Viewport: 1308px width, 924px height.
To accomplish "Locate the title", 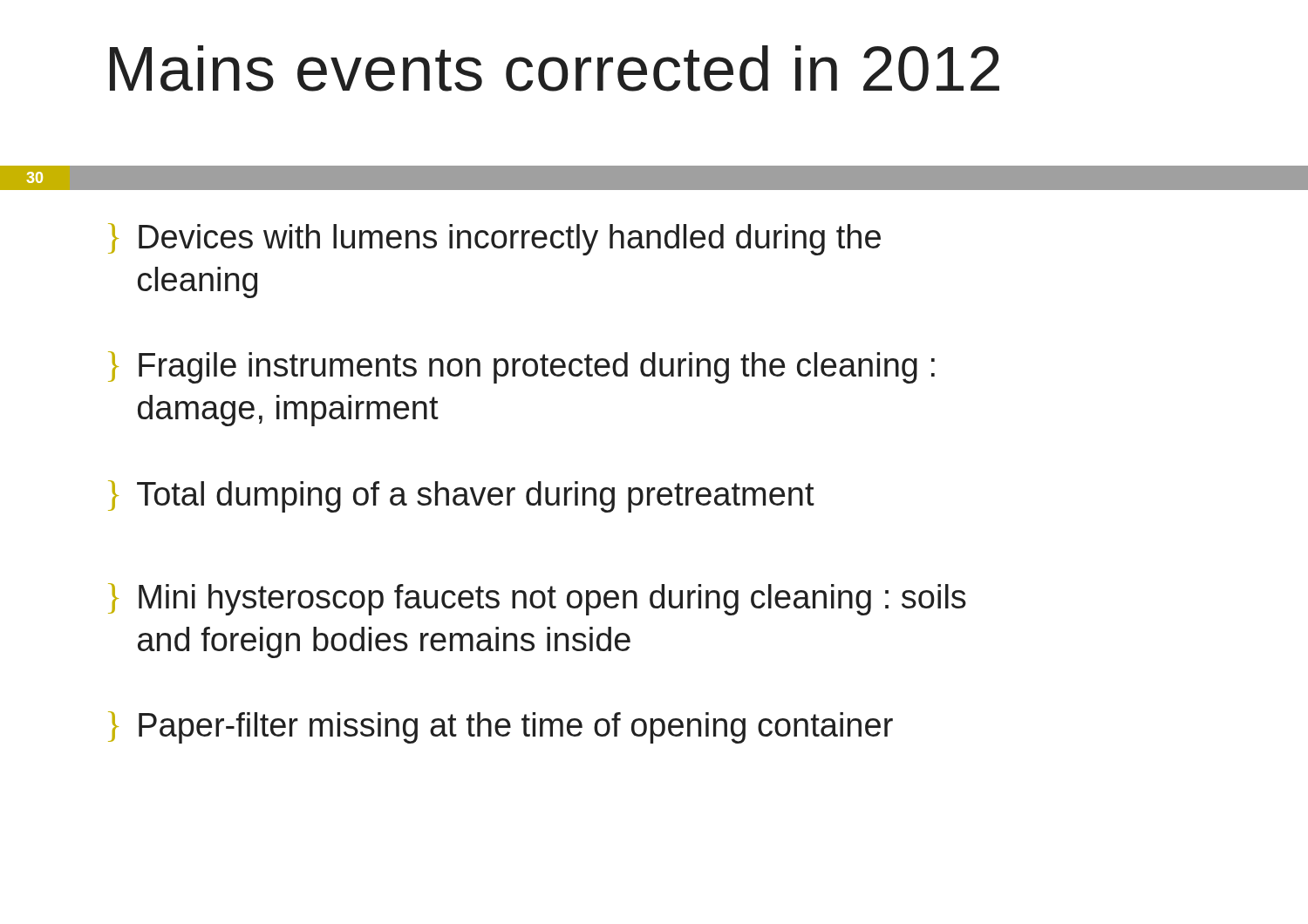I will click(554, 69).
